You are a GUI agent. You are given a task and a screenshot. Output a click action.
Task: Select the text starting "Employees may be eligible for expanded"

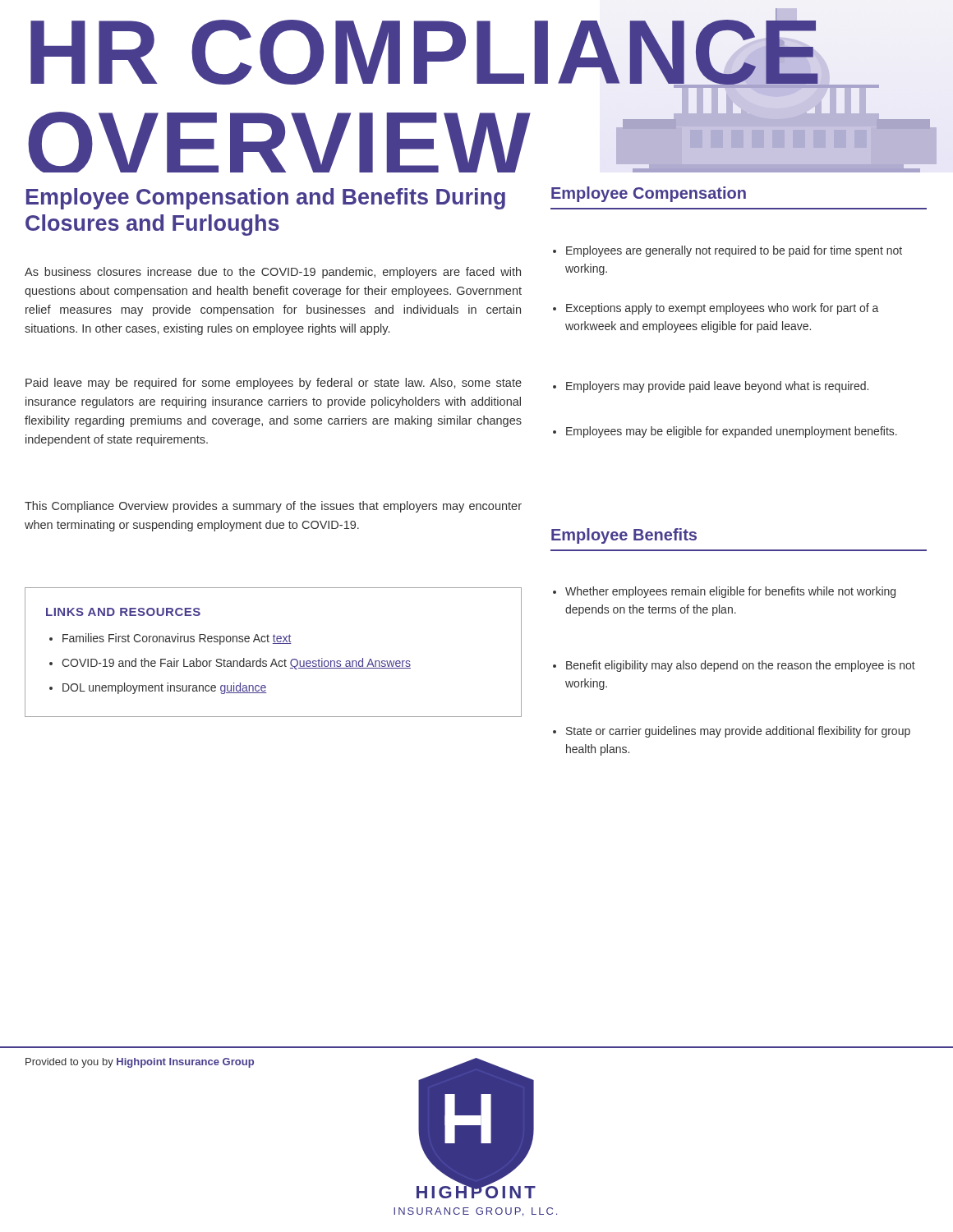[739, 432]
